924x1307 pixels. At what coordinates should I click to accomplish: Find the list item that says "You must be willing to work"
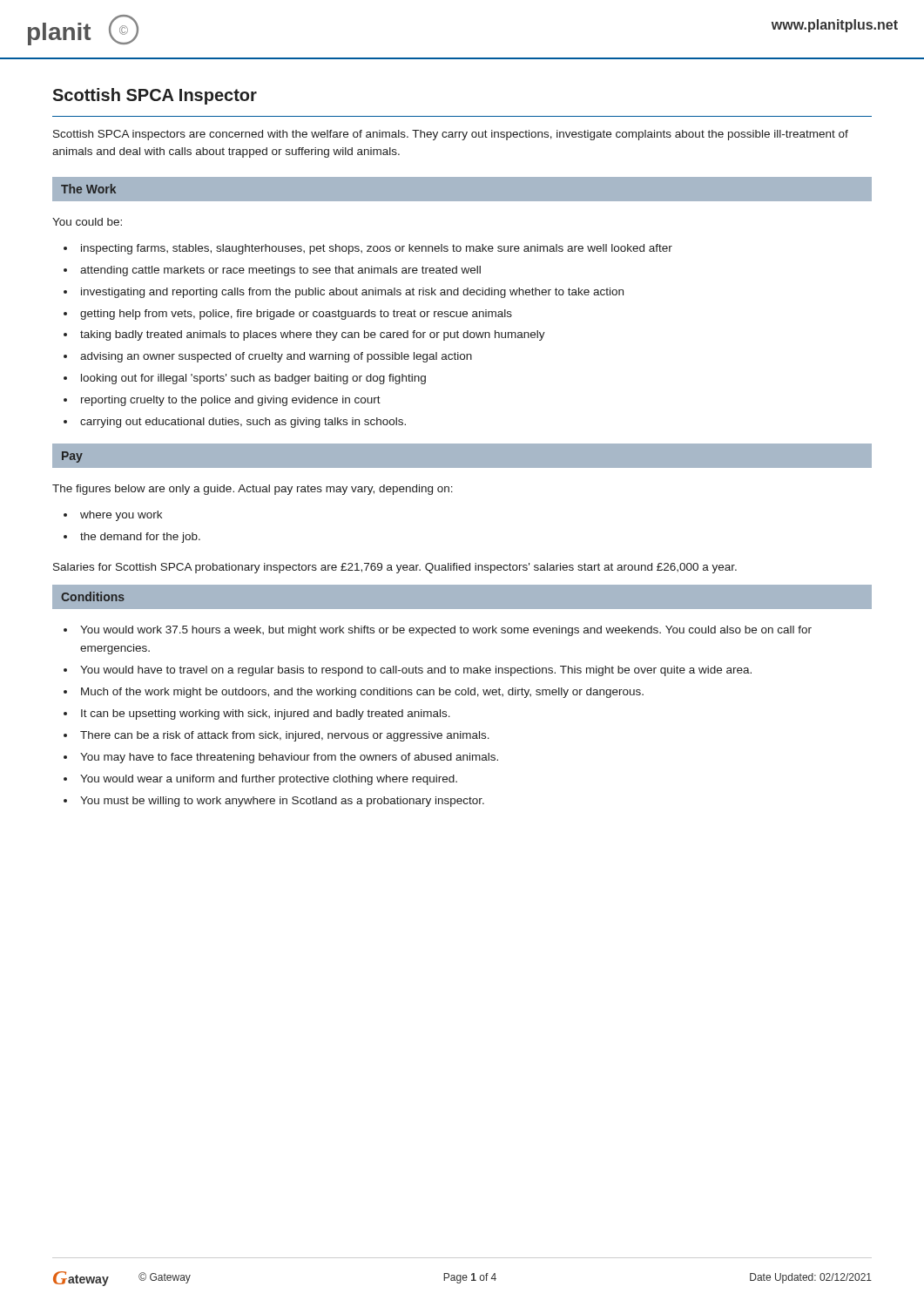click(x=474, y=801)
